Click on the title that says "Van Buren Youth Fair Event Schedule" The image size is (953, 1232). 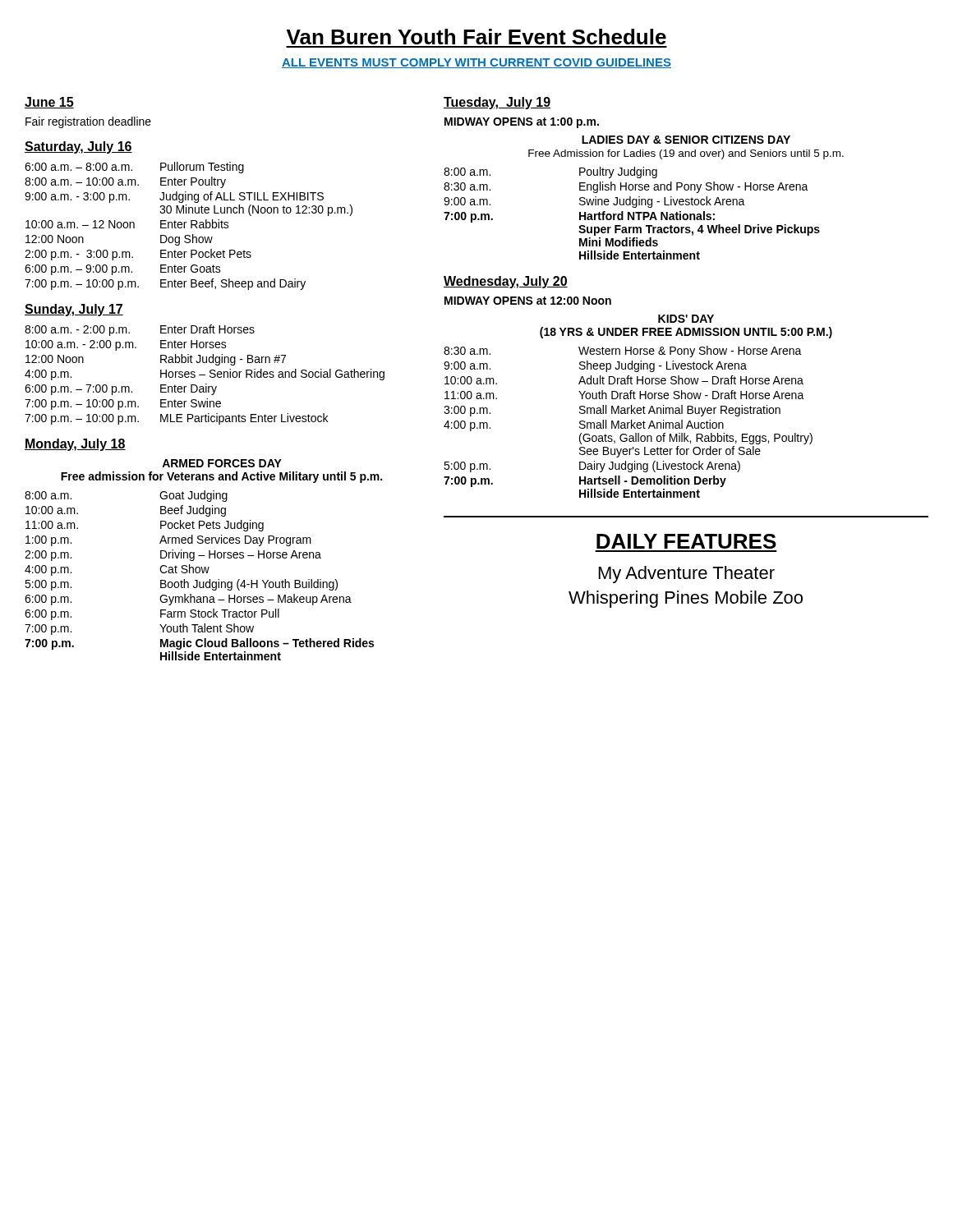point(476,37)
